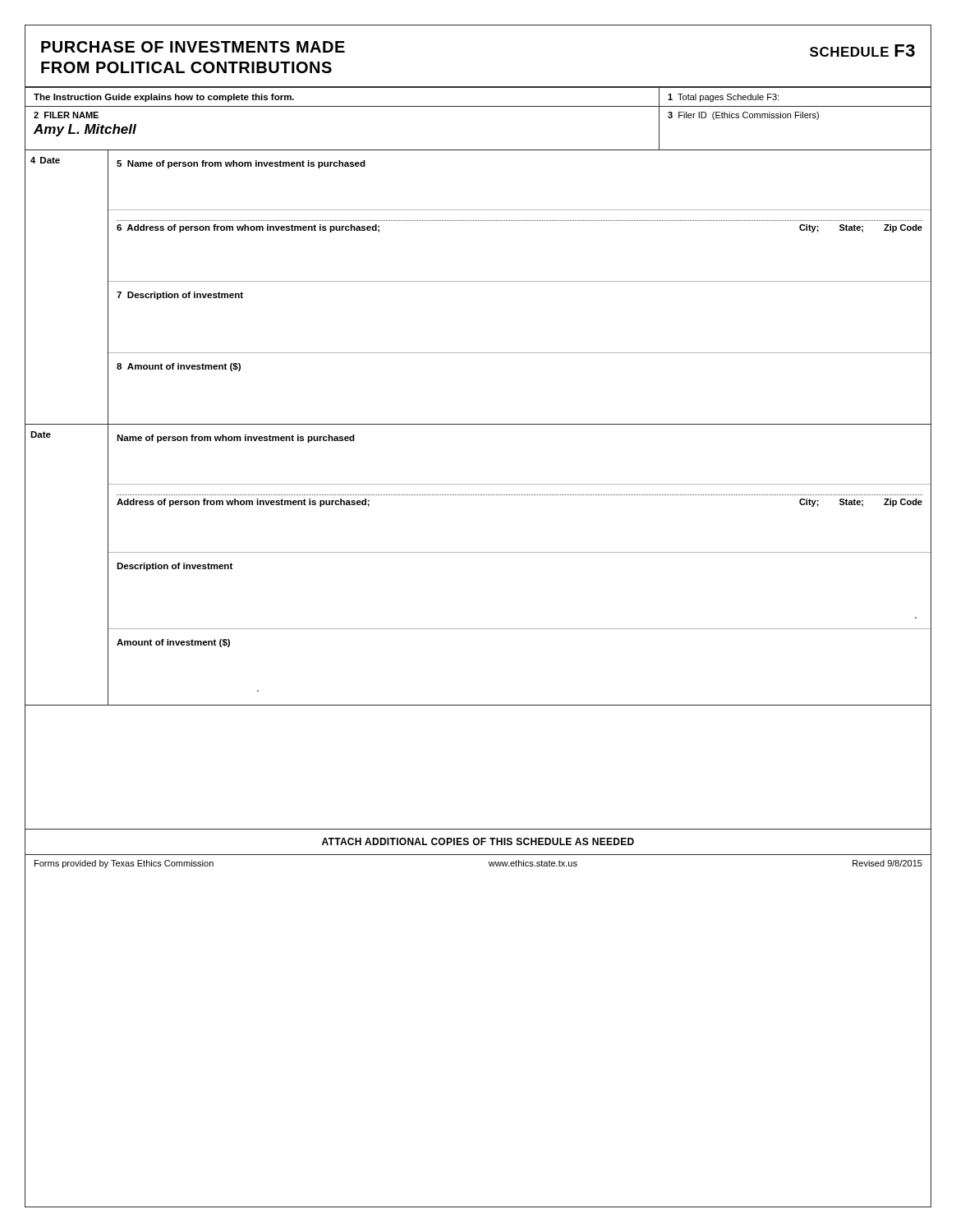Point to the block starting "1 Total pages Schedule F3:"
Viewport: 956px width, 1232px height.
(x=724, y=97)
